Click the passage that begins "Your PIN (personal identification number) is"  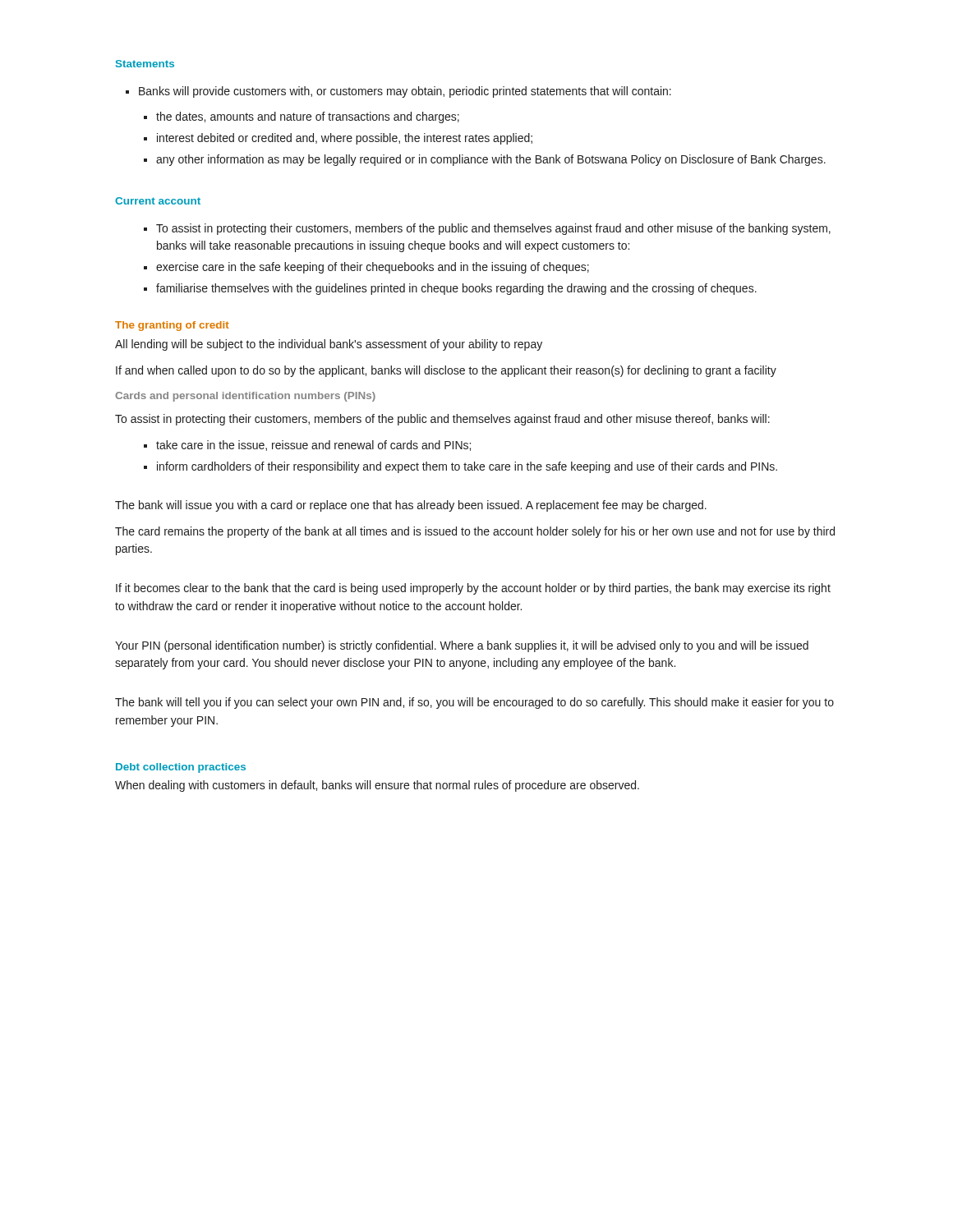pos(462,654)
